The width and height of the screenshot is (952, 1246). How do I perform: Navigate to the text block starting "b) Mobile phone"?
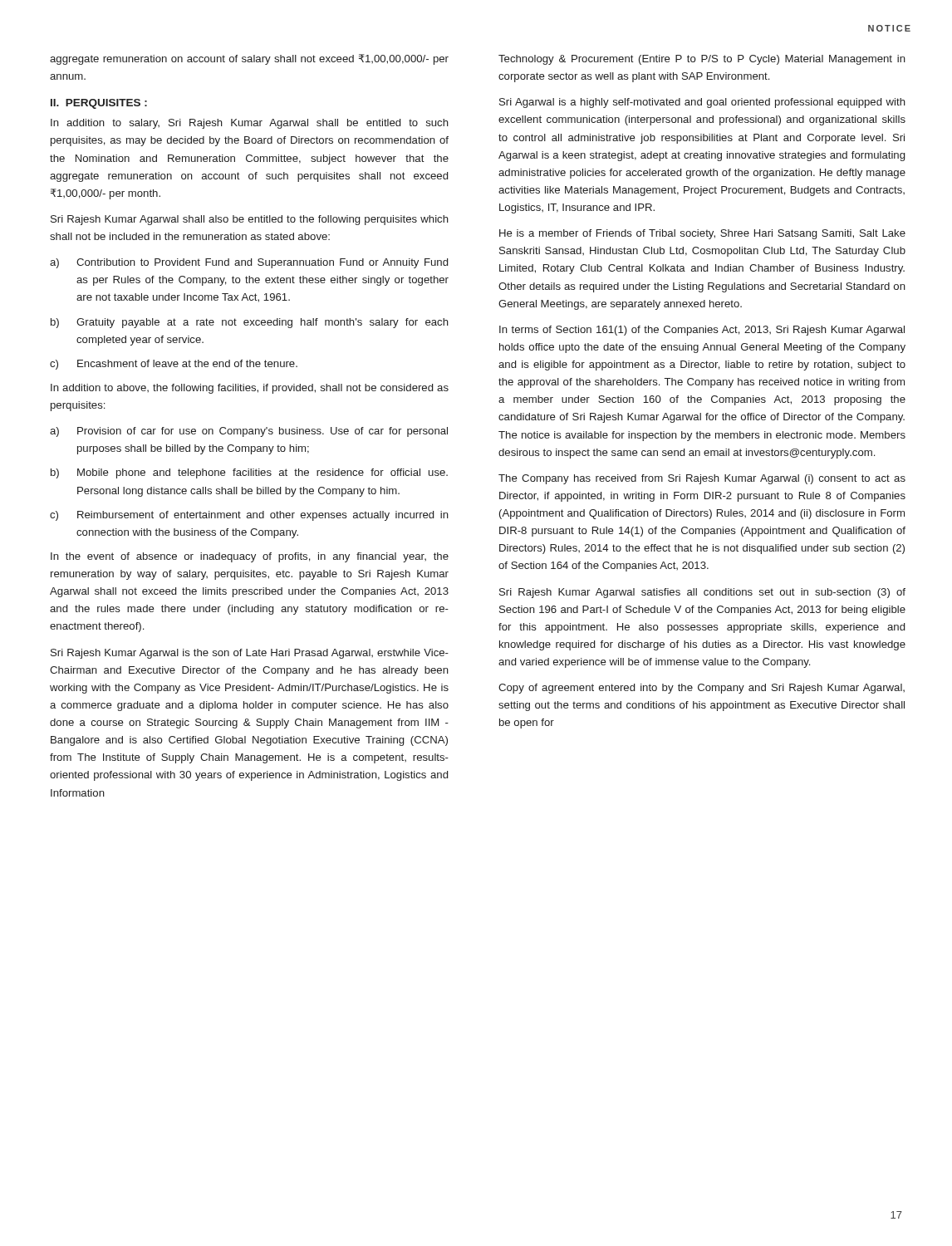[x=249, y=481]
